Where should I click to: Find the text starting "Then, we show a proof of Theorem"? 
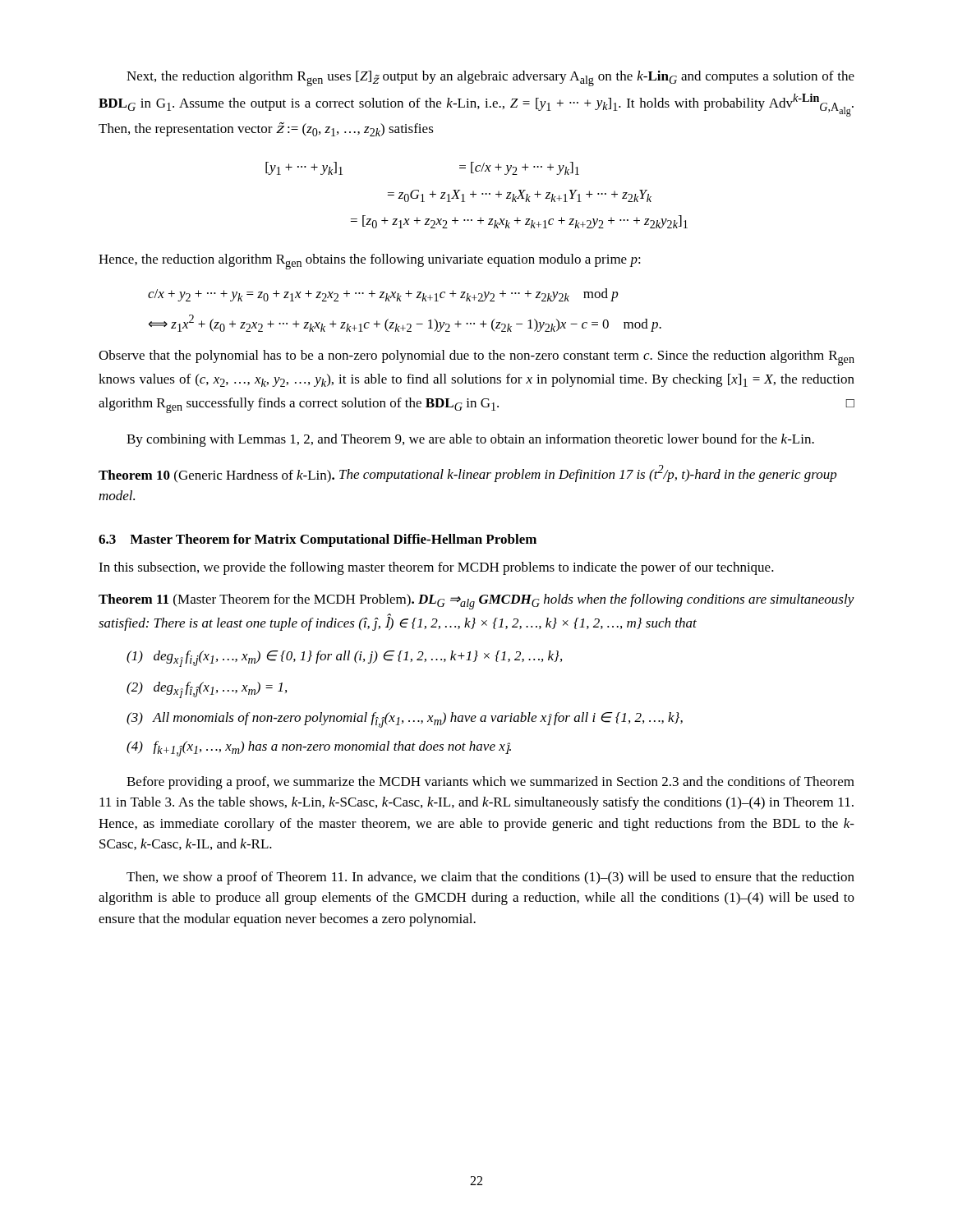pos(476,898)
